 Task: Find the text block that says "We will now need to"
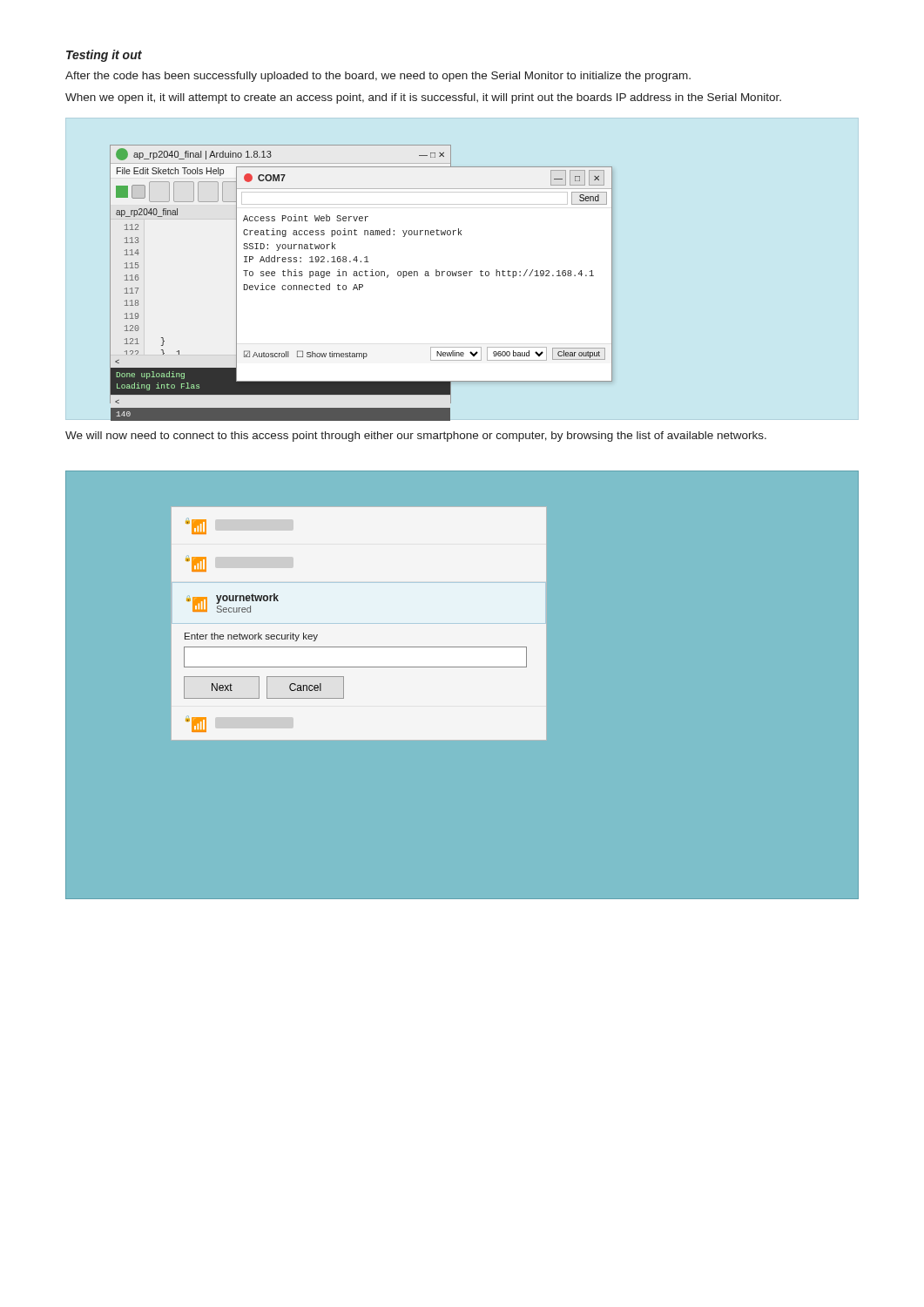tap(416, 435)
